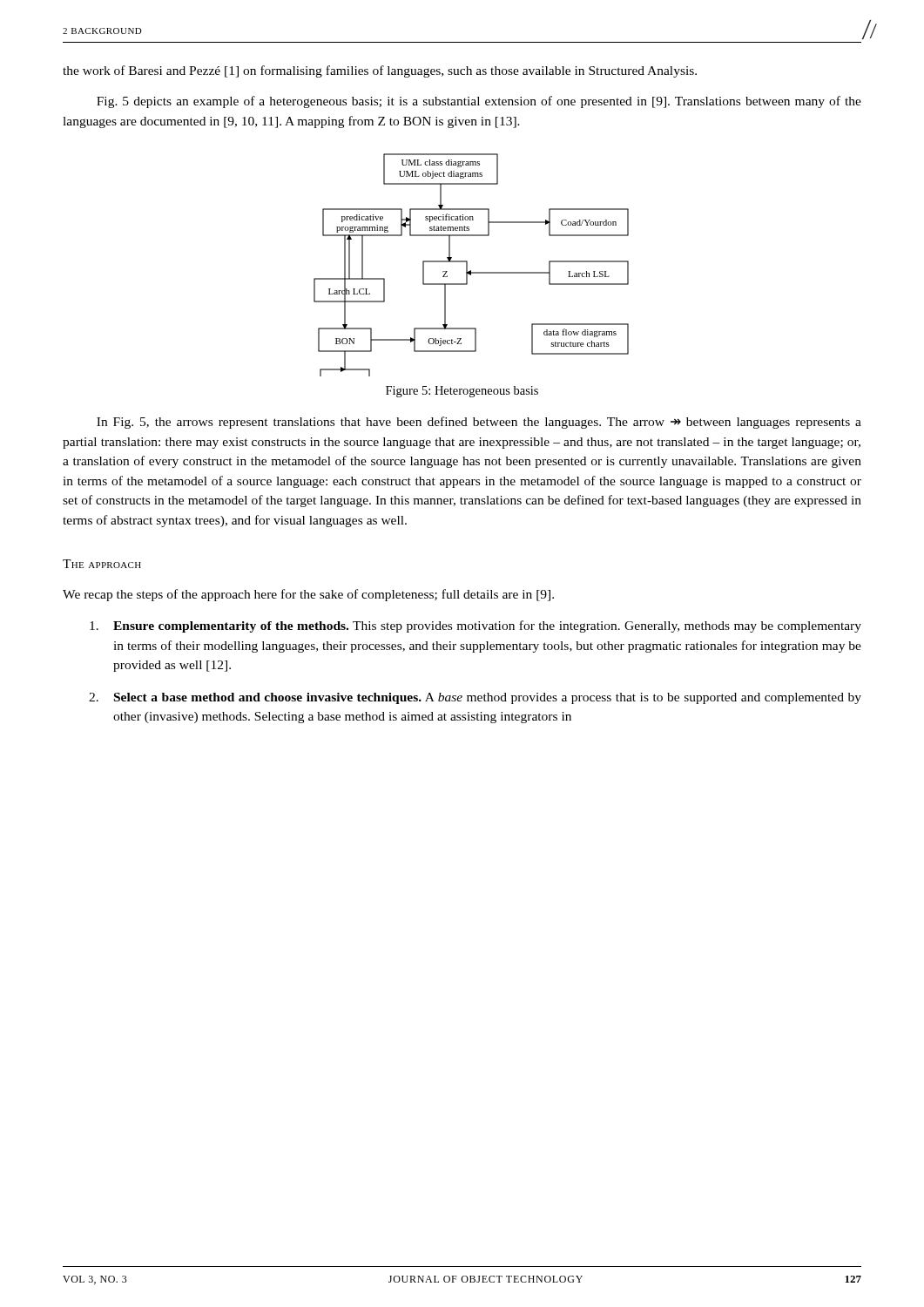Viewport: 924px width, 1307px height.
Task: Locate the caption that opens with "Figure 5: Heterogeneous"
Action: pyautogui.click(x=462, y=391)
